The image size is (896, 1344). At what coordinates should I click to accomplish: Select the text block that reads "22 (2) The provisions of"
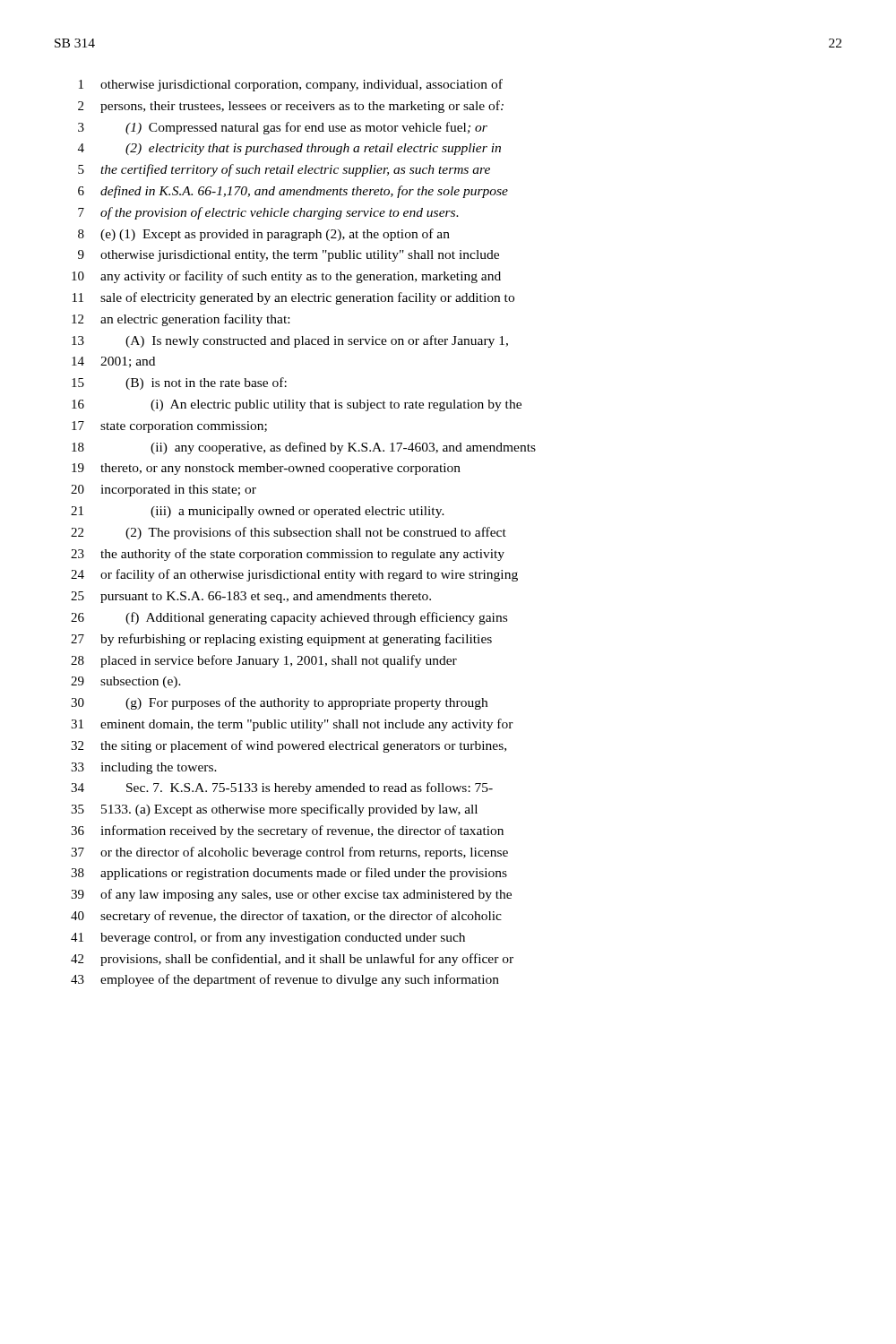pos(448,532)
